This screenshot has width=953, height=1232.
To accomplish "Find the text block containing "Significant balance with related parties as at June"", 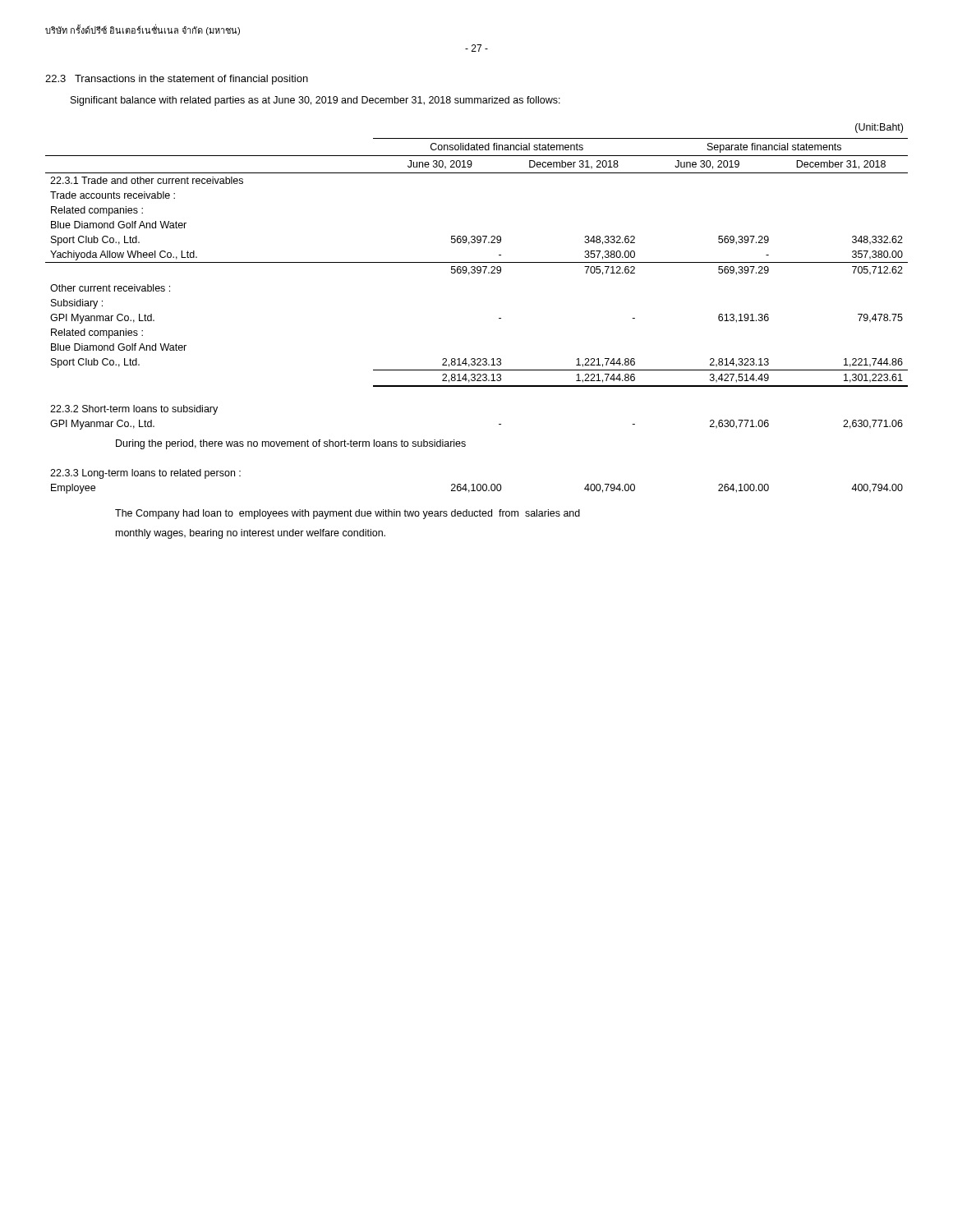I will pyautogui.click(x=315, y=100).
